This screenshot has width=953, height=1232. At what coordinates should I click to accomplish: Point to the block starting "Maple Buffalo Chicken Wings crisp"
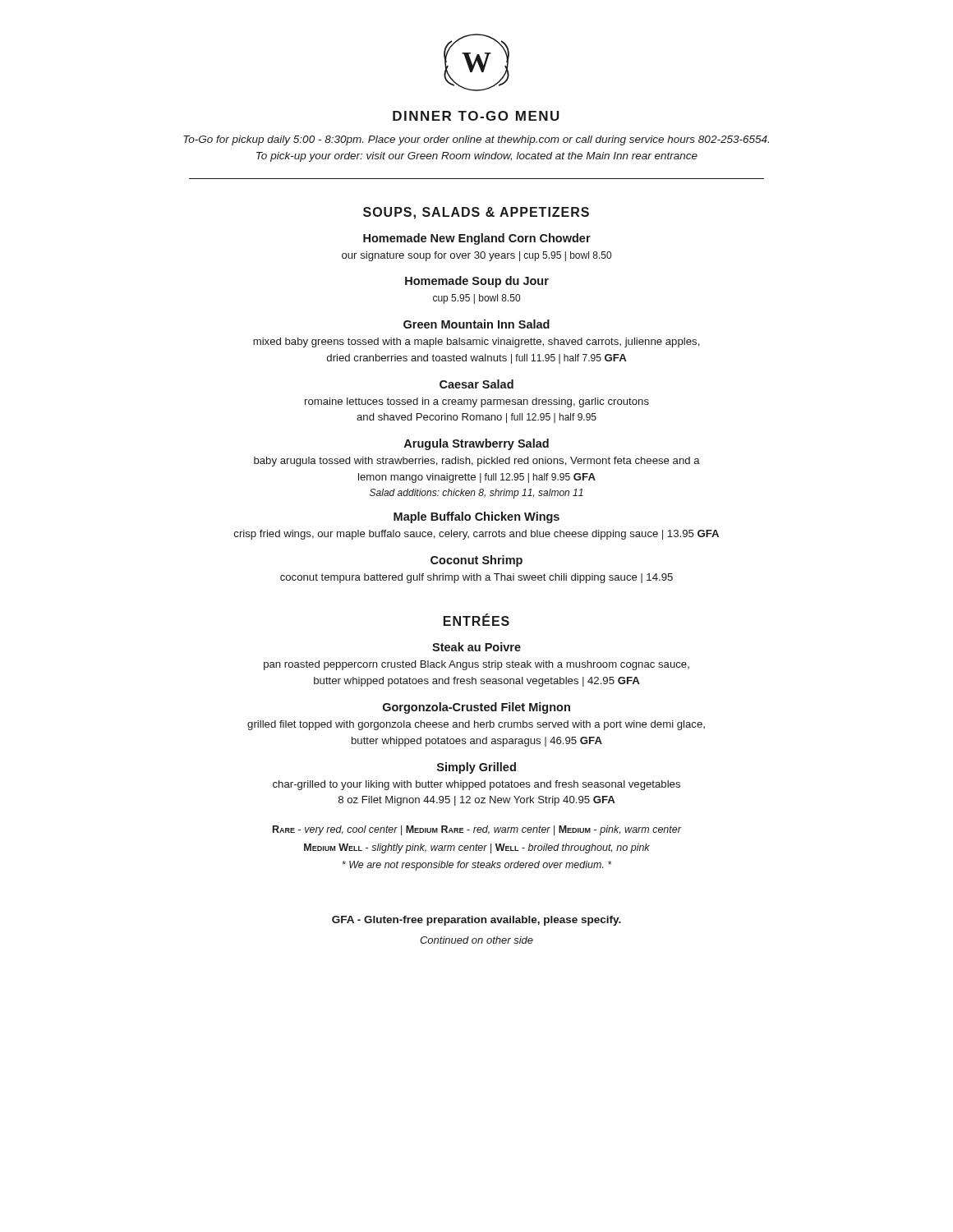476,526
